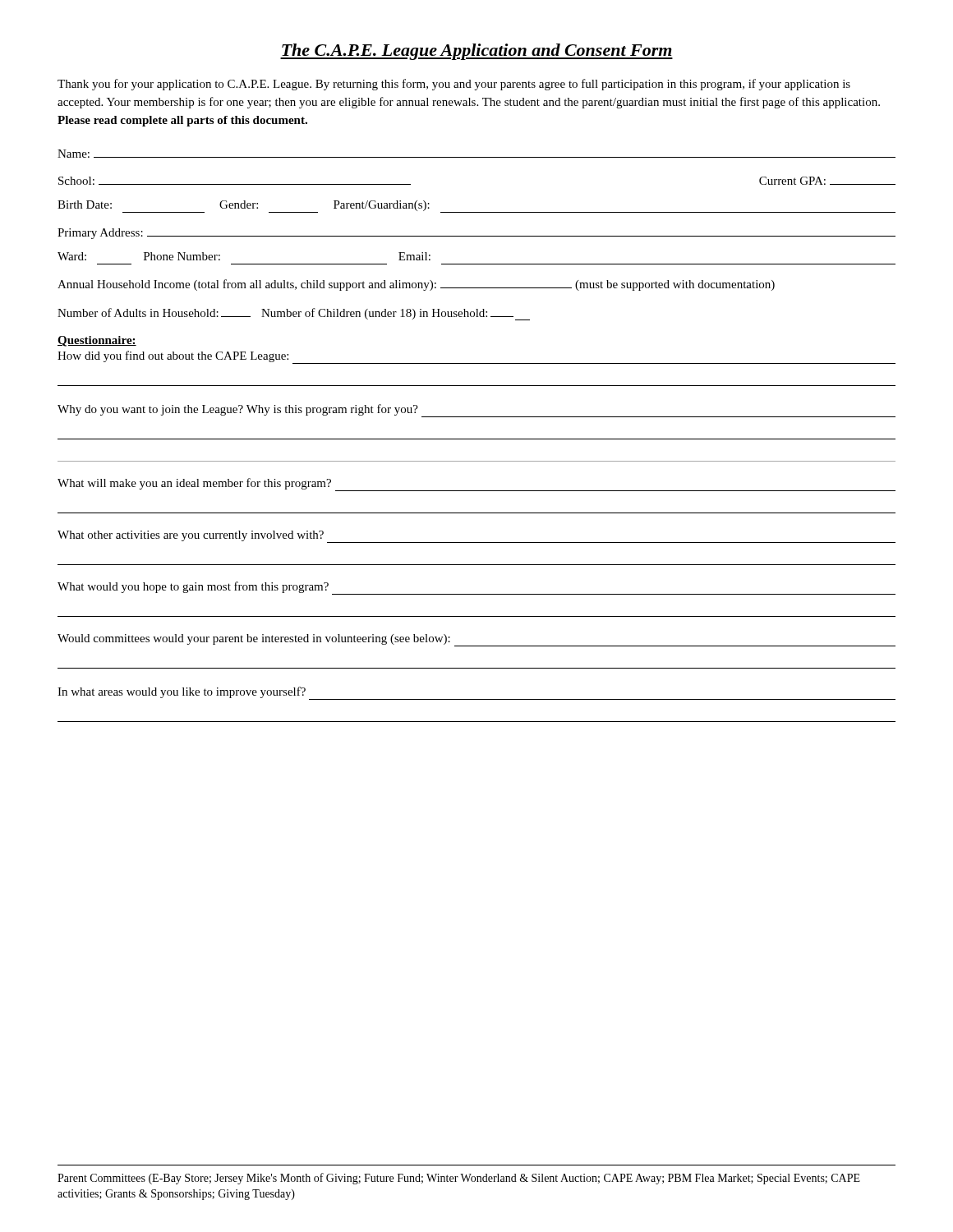Find the text block that says "Annual Household Income (total from all adults,"
953x1232 pixels.
416,283
